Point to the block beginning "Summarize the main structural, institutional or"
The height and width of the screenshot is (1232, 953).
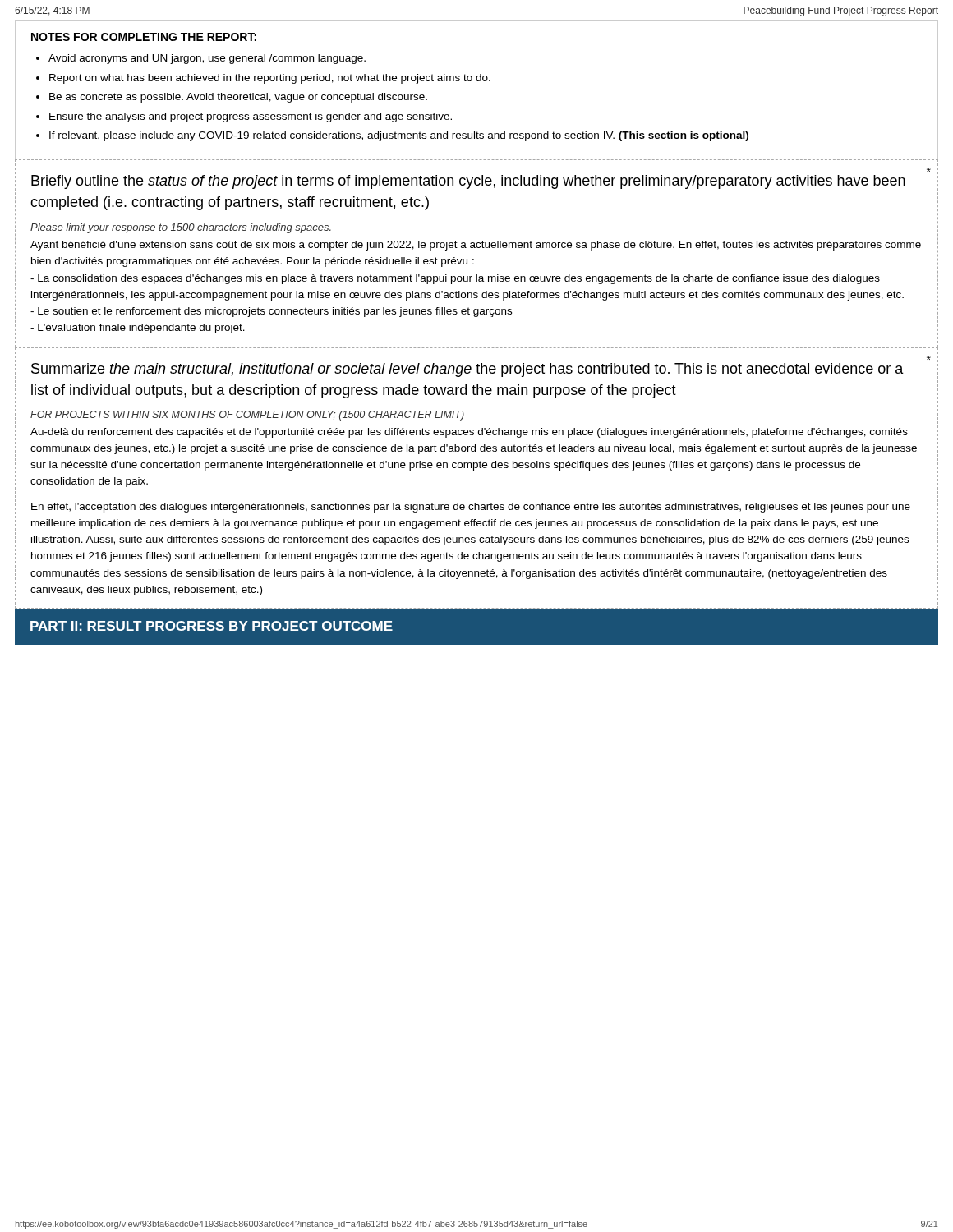point(467,379)
